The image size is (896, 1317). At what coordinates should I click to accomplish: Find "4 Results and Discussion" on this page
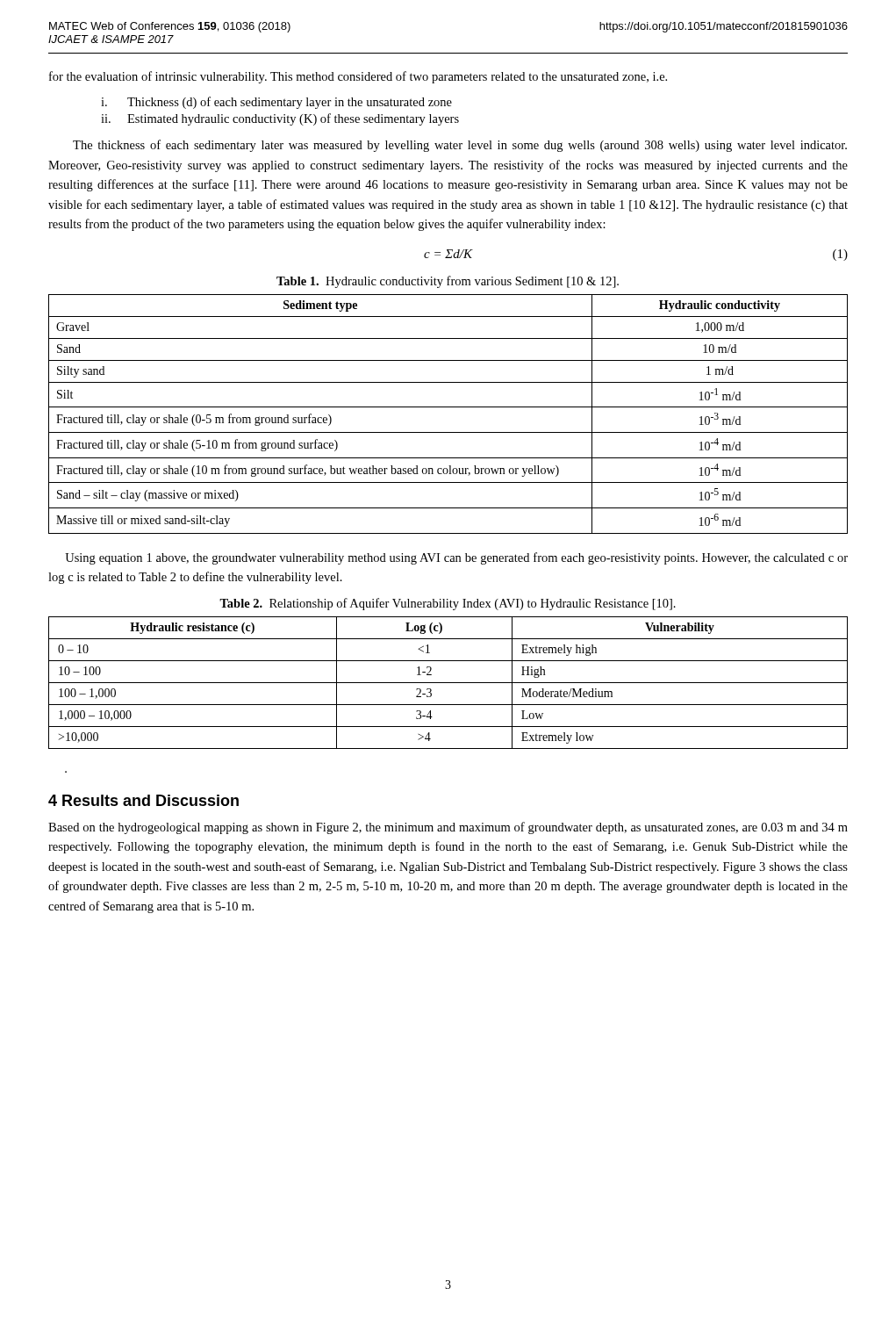(x=144, y=800)
